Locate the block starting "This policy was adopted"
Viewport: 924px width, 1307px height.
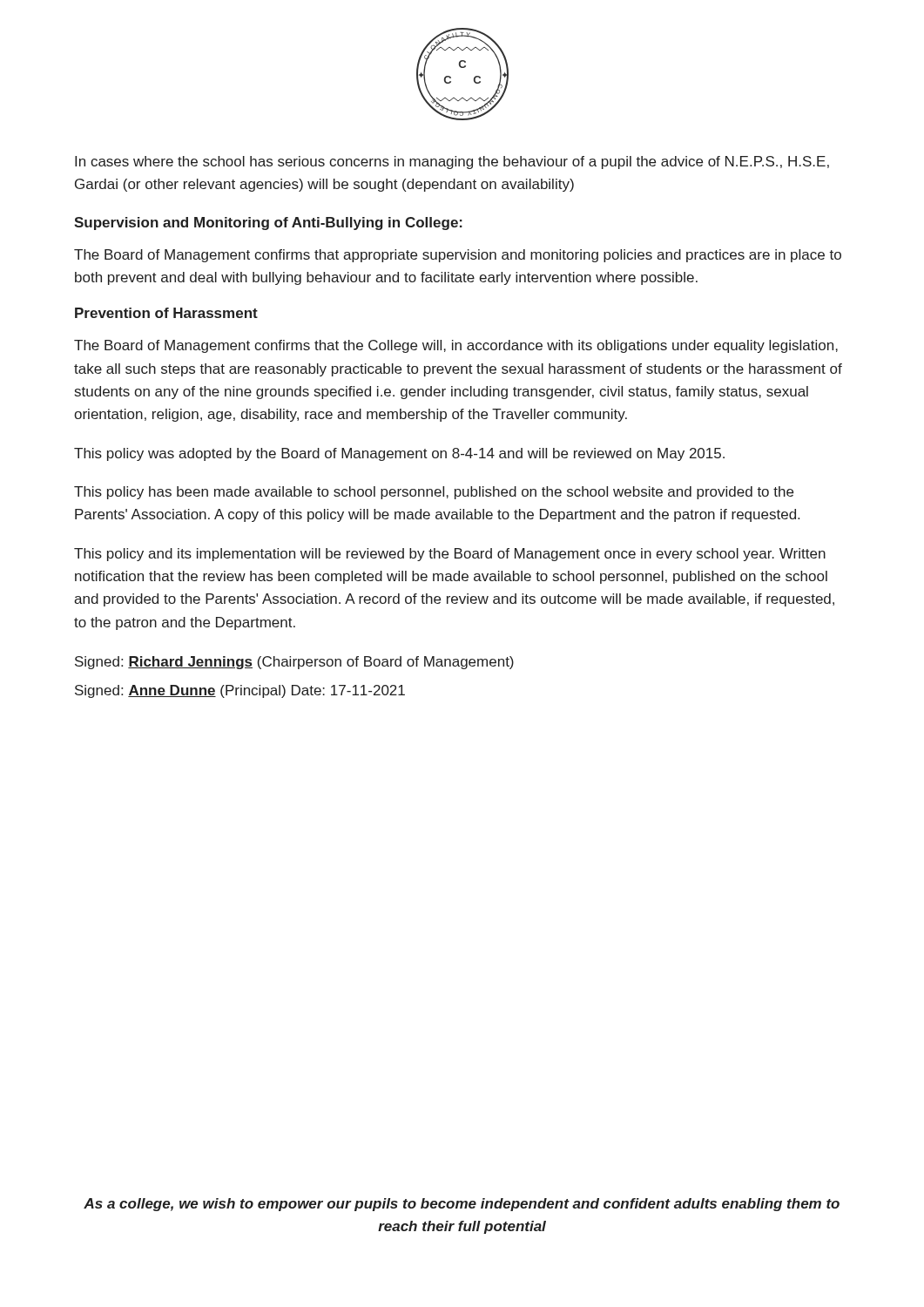point(400,453)
